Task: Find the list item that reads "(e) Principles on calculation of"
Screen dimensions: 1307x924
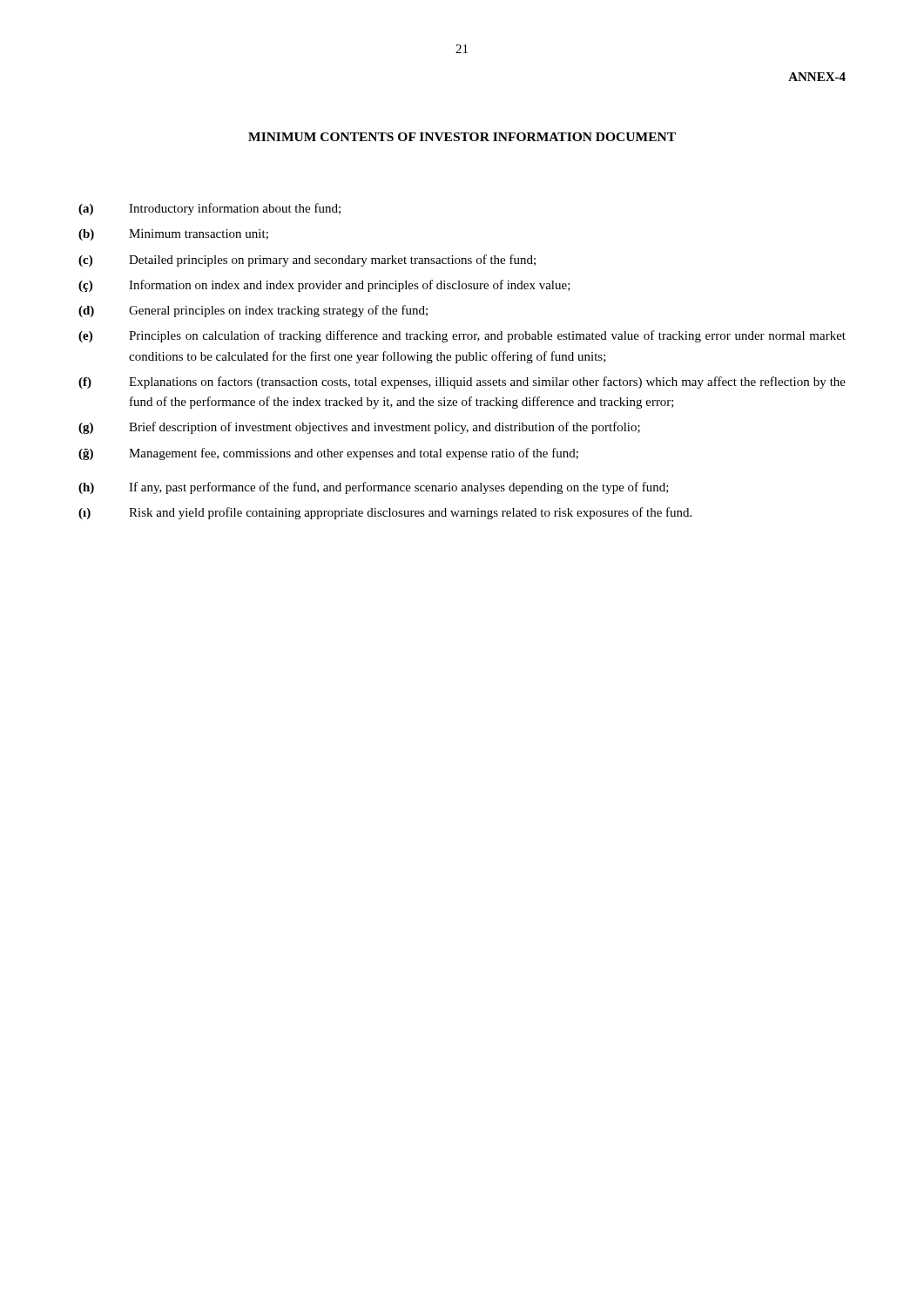Action: pyautogui.click(x=462, y=346)
